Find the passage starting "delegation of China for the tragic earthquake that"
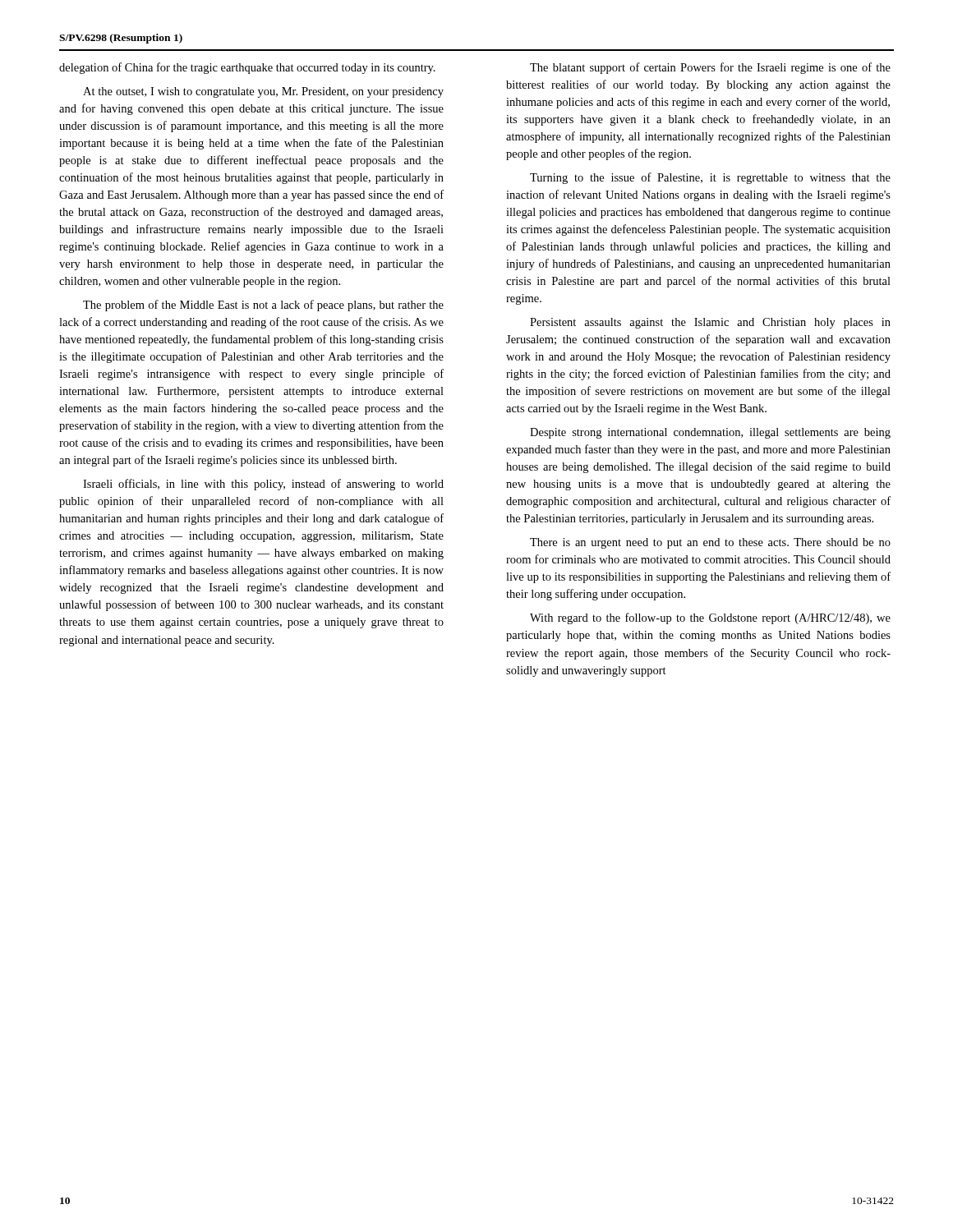Screen dimensions: 1232x953 [251, 68]
